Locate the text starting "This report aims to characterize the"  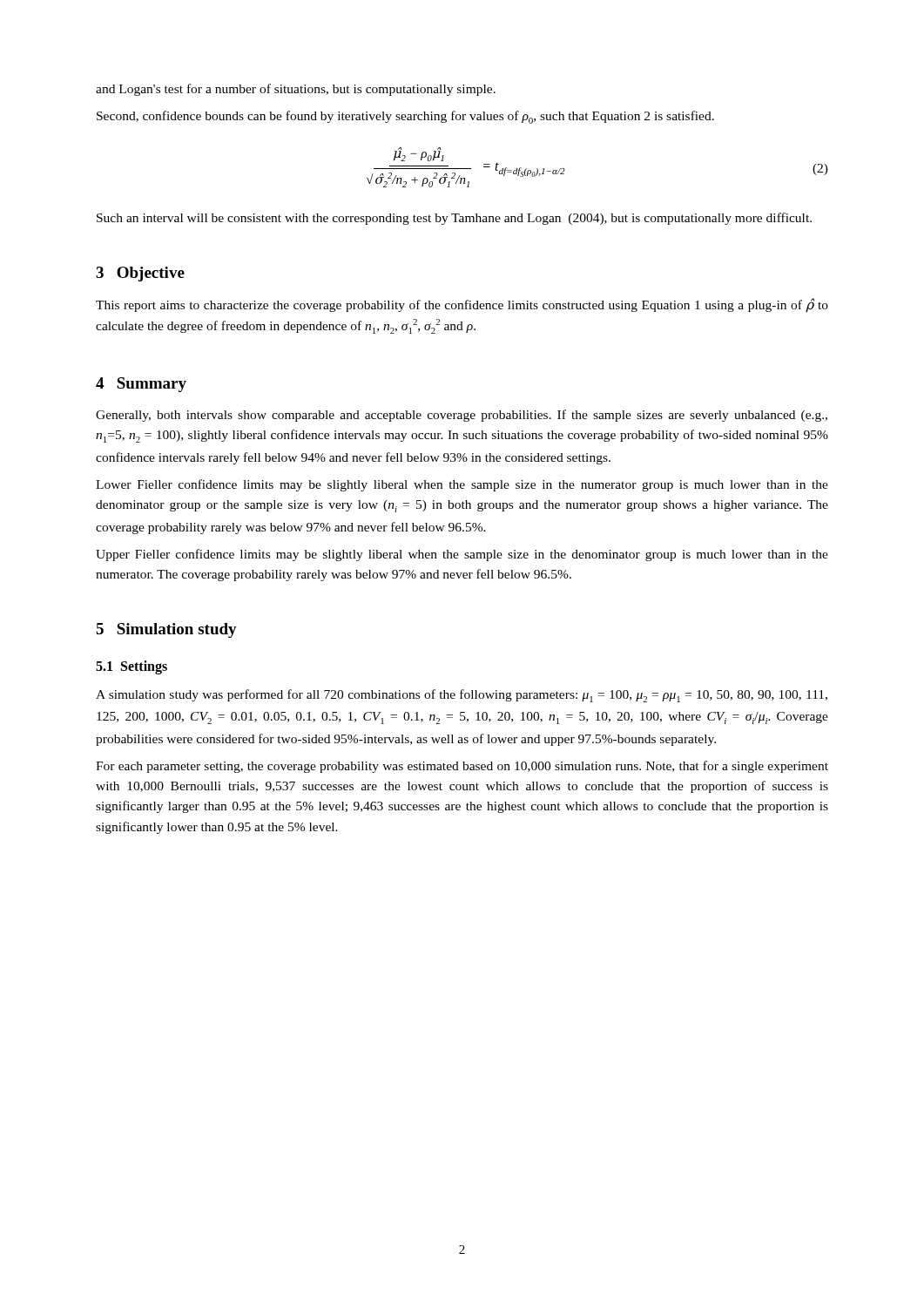point(462,316)
